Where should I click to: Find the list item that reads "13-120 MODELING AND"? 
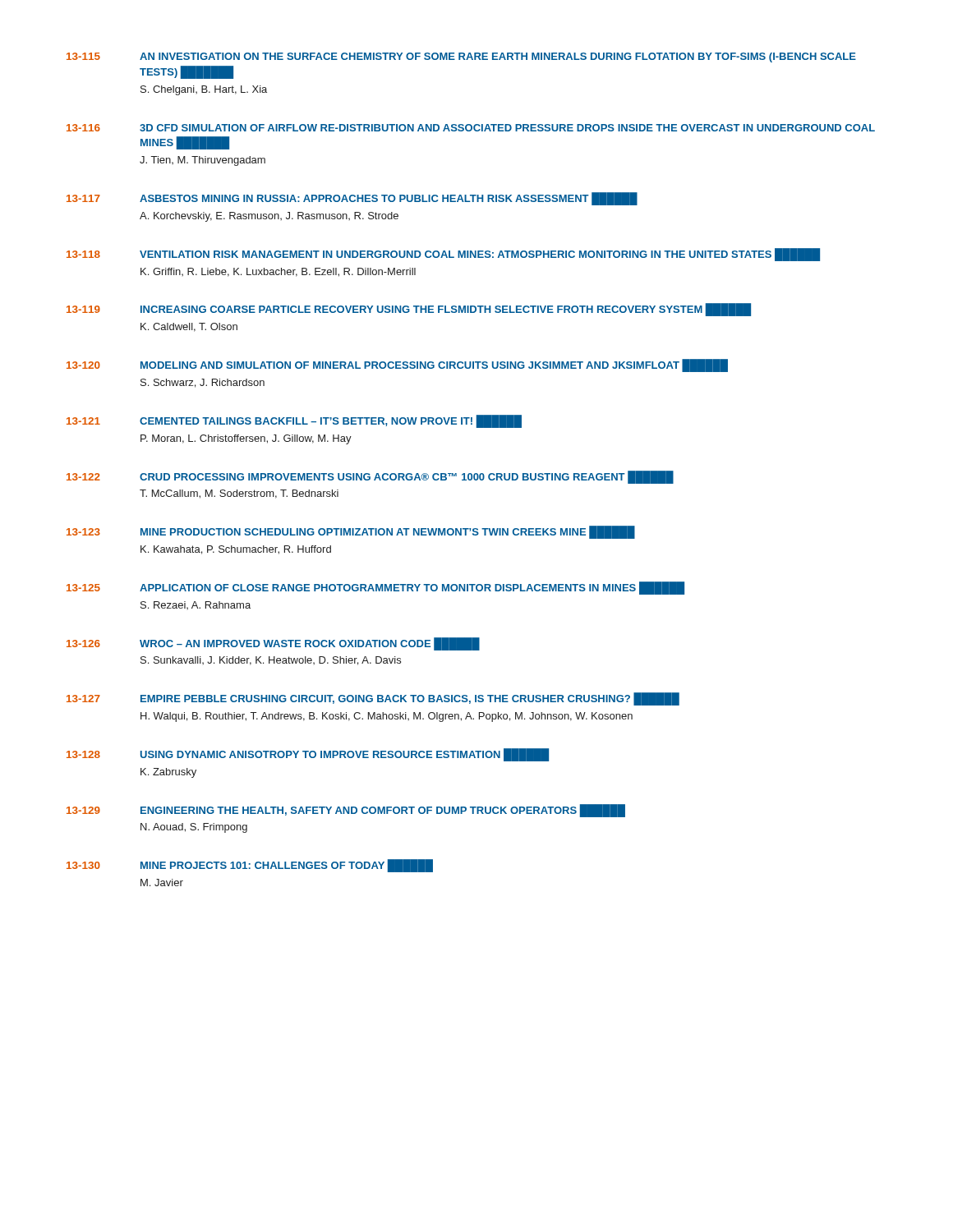click(476, 375)
